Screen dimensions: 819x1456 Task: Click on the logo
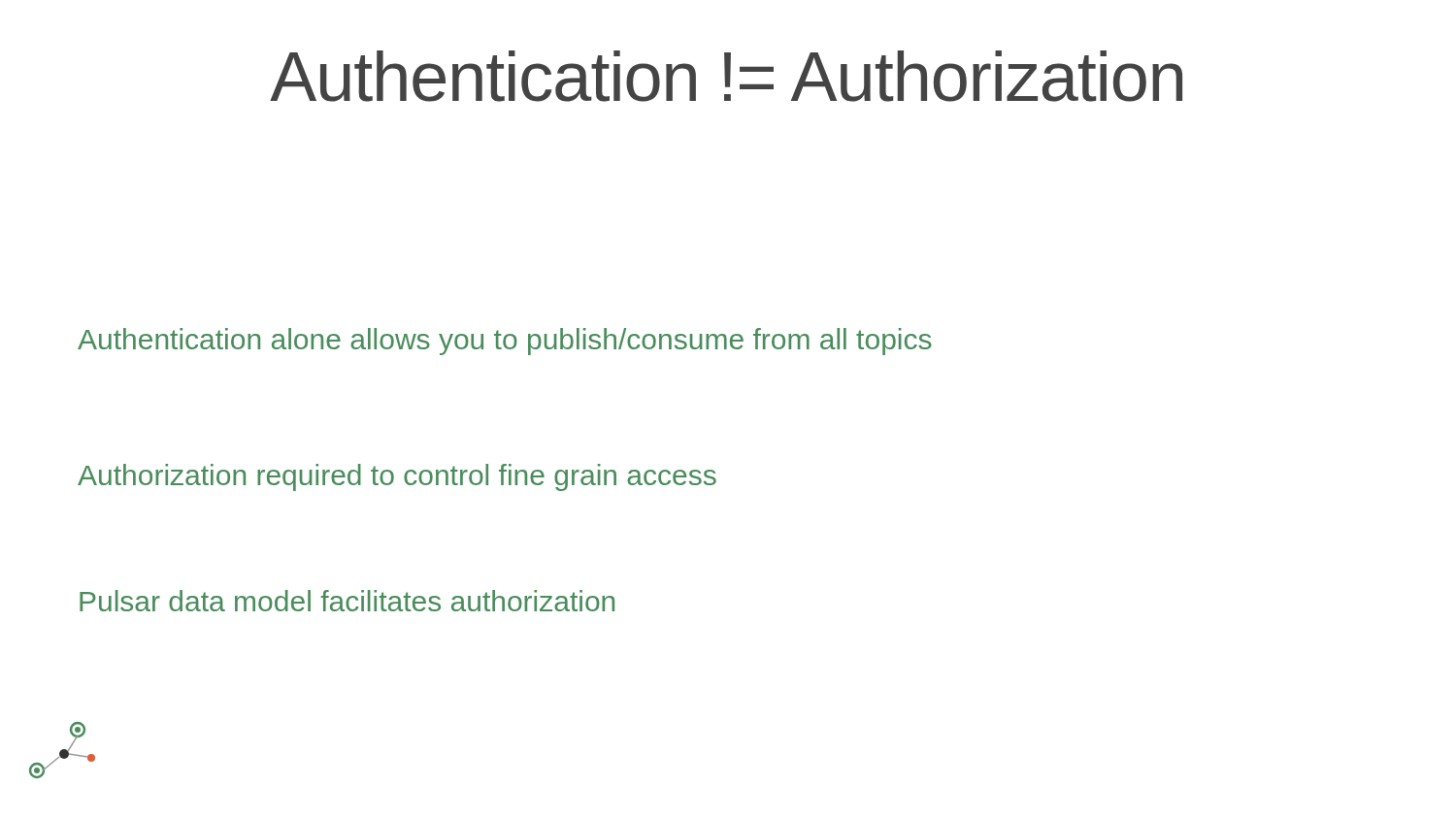tap(66, 756)
